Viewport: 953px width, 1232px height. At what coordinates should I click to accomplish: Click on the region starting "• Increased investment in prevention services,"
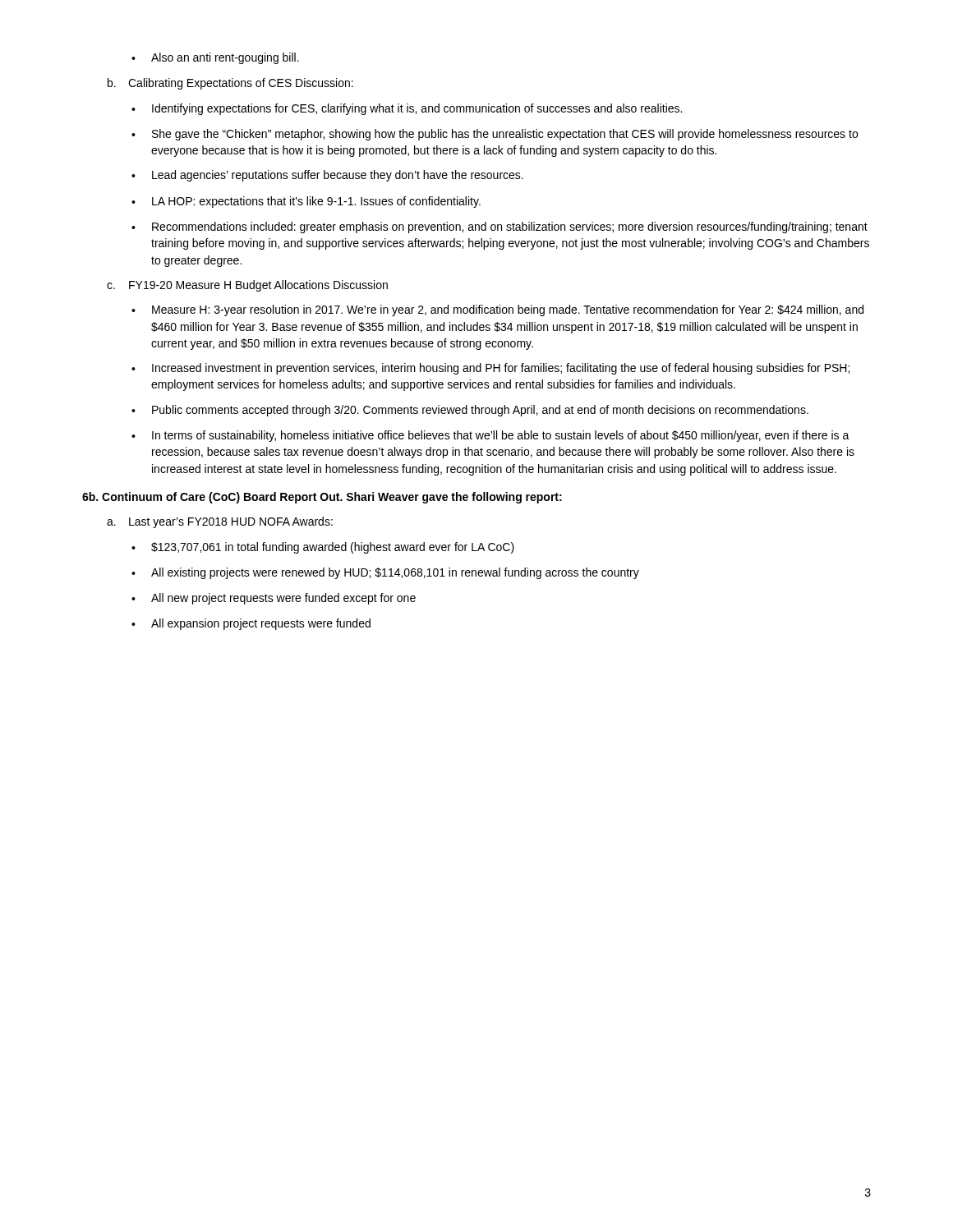point(501,377)
